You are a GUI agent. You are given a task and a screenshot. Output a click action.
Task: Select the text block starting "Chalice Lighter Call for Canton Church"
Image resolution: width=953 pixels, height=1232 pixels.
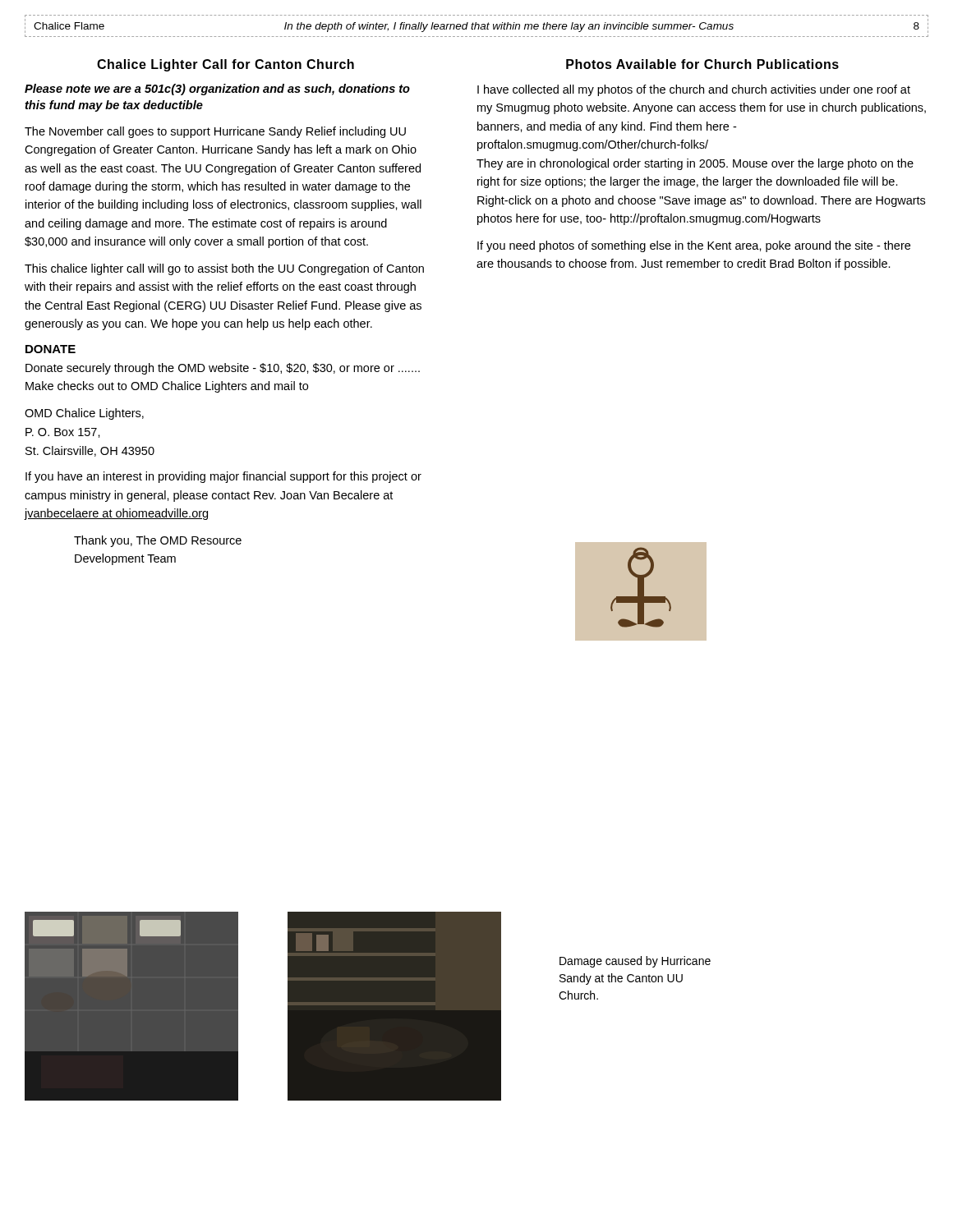coord(226,64)
